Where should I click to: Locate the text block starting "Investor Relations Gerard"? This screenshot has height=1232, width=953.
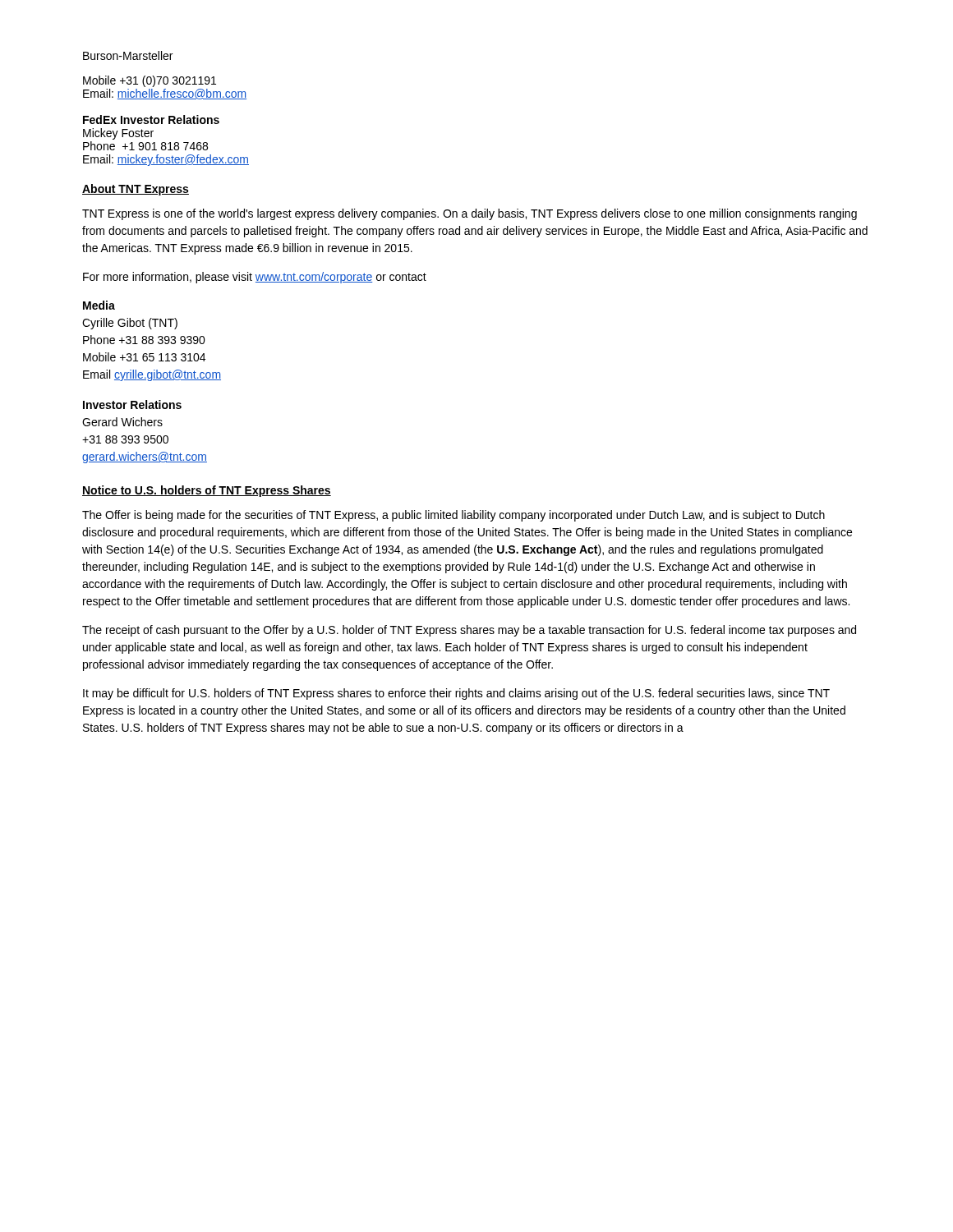(x=145, y=431)
